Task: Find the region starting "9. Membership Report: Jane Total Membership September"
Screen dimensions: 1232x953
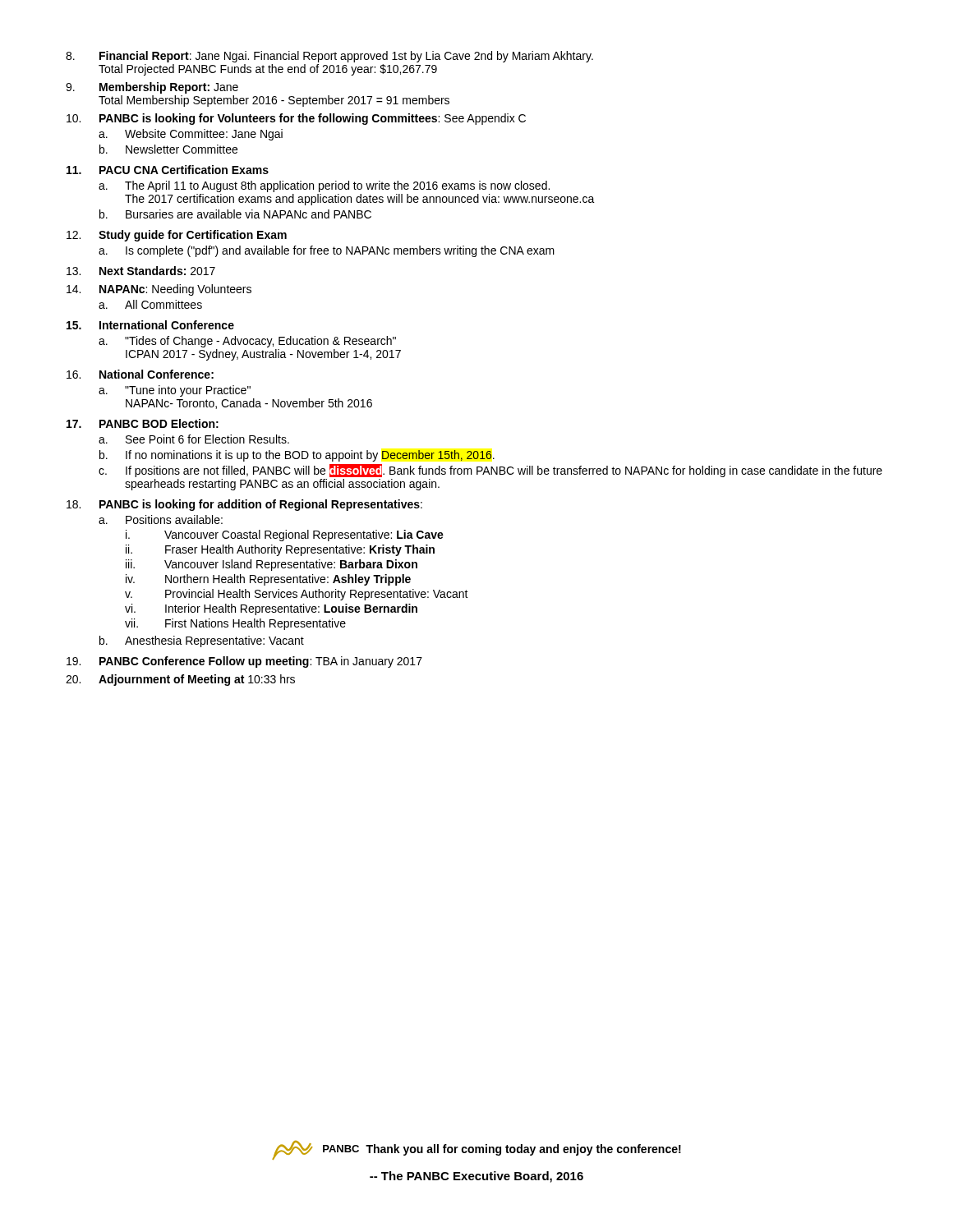Action: 152,88
